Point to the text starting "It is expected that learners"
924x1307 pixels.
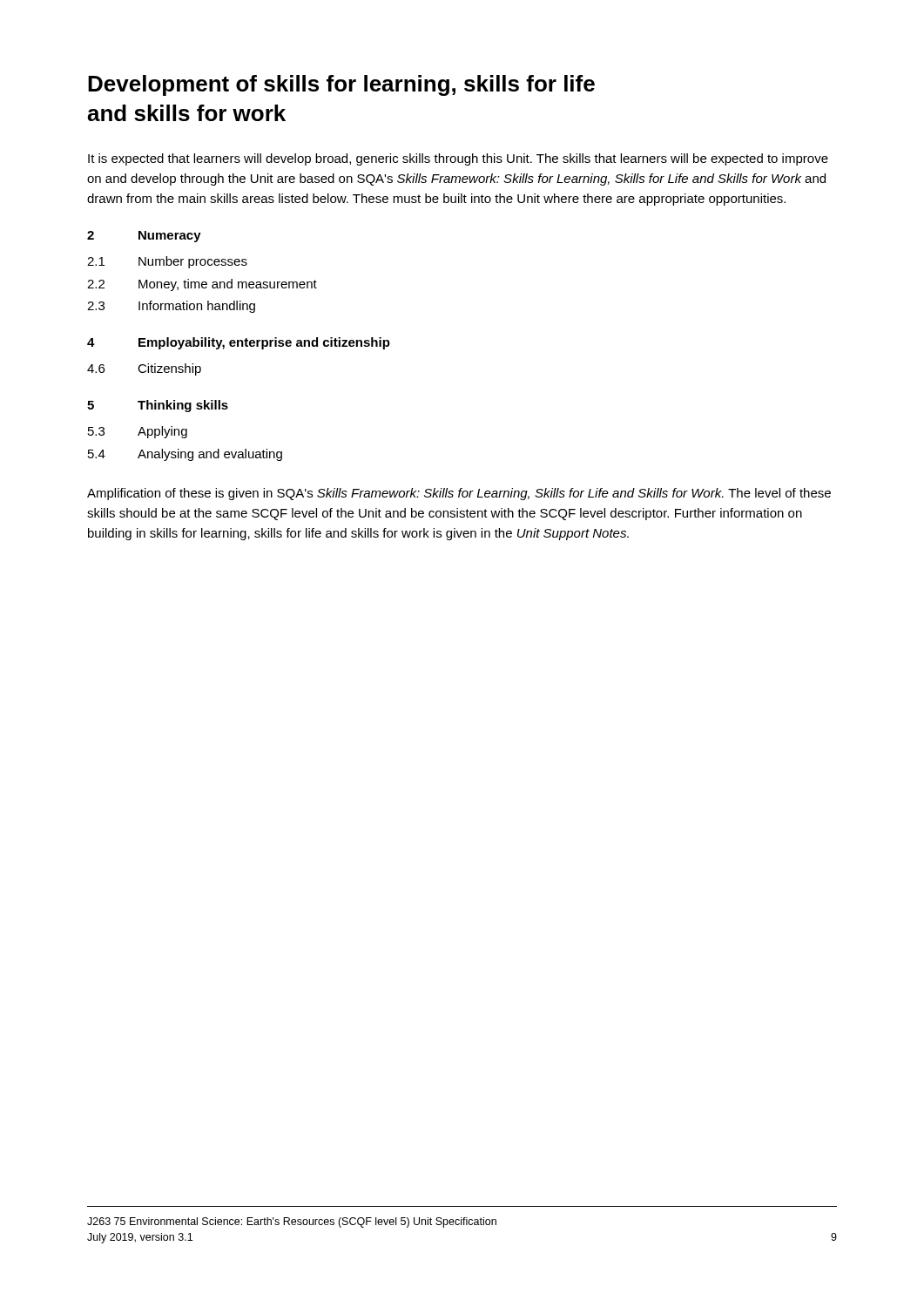(458, 178)
